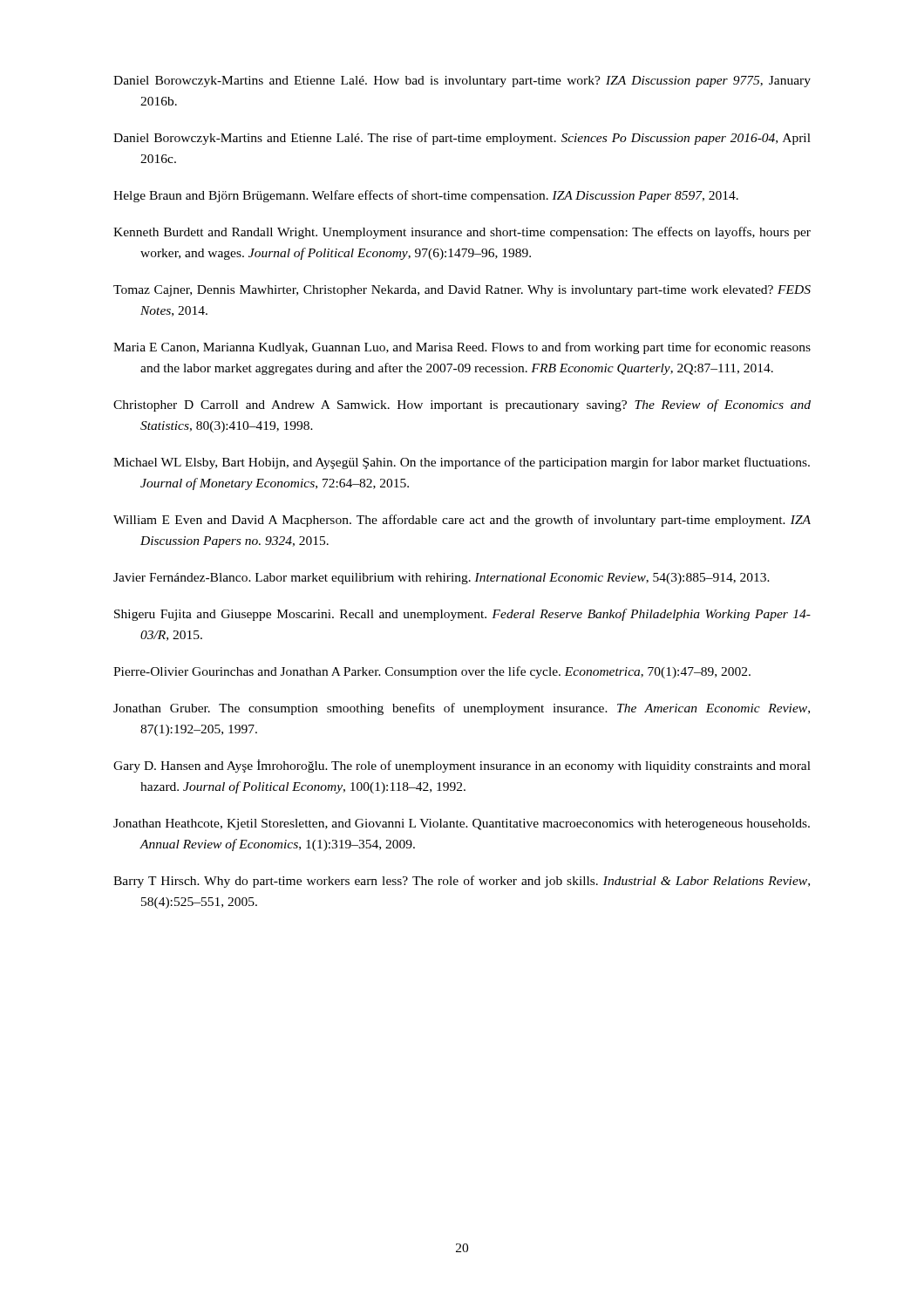The width and height of the screenshot is (924, 1308).
Task: Point to the text block starting "Jonathan Heathcote, Kjetil Storesletten,"
Action: point(462,834)
